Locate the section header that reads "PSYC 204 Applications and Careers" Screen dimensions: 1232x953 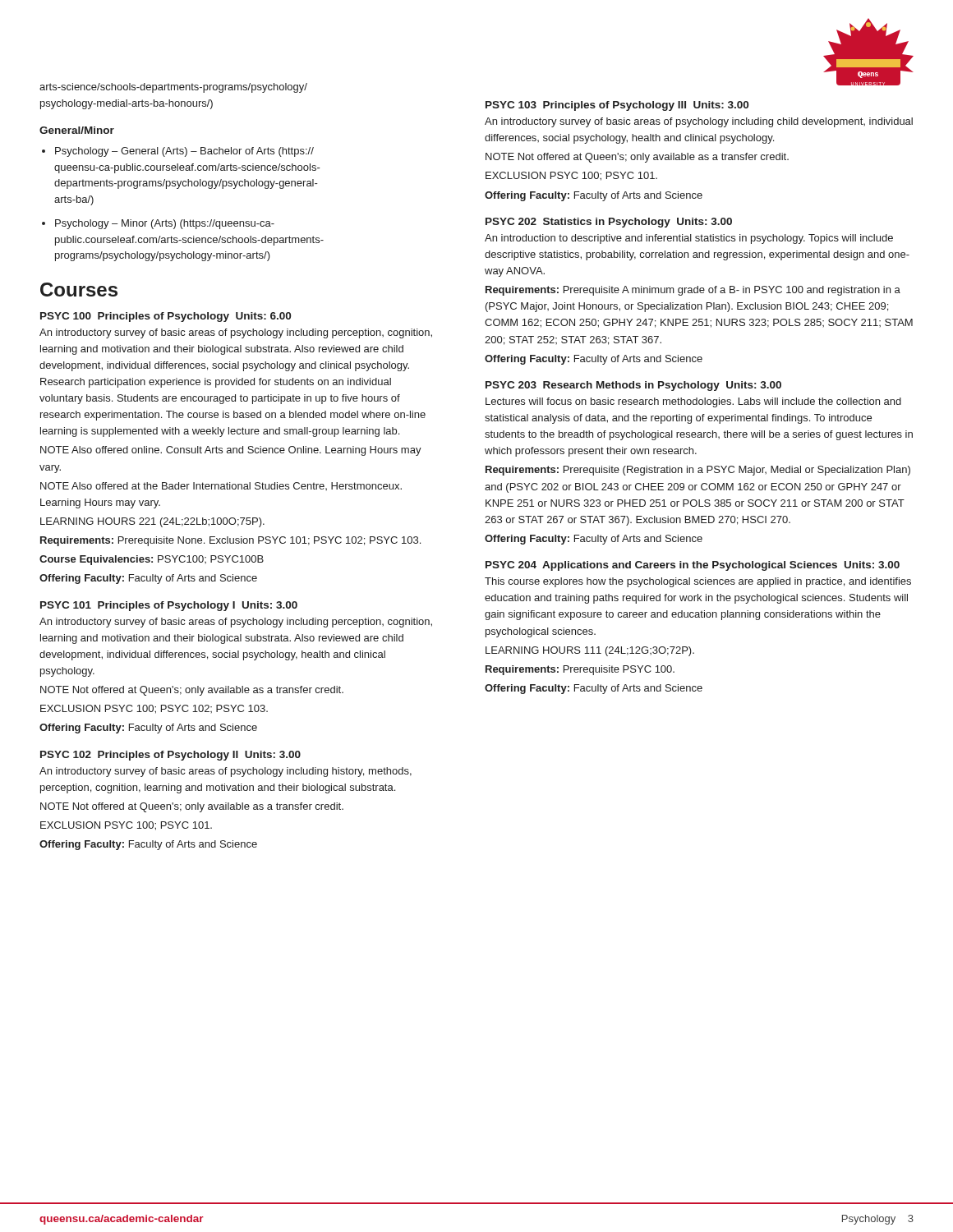pos(699,628)
